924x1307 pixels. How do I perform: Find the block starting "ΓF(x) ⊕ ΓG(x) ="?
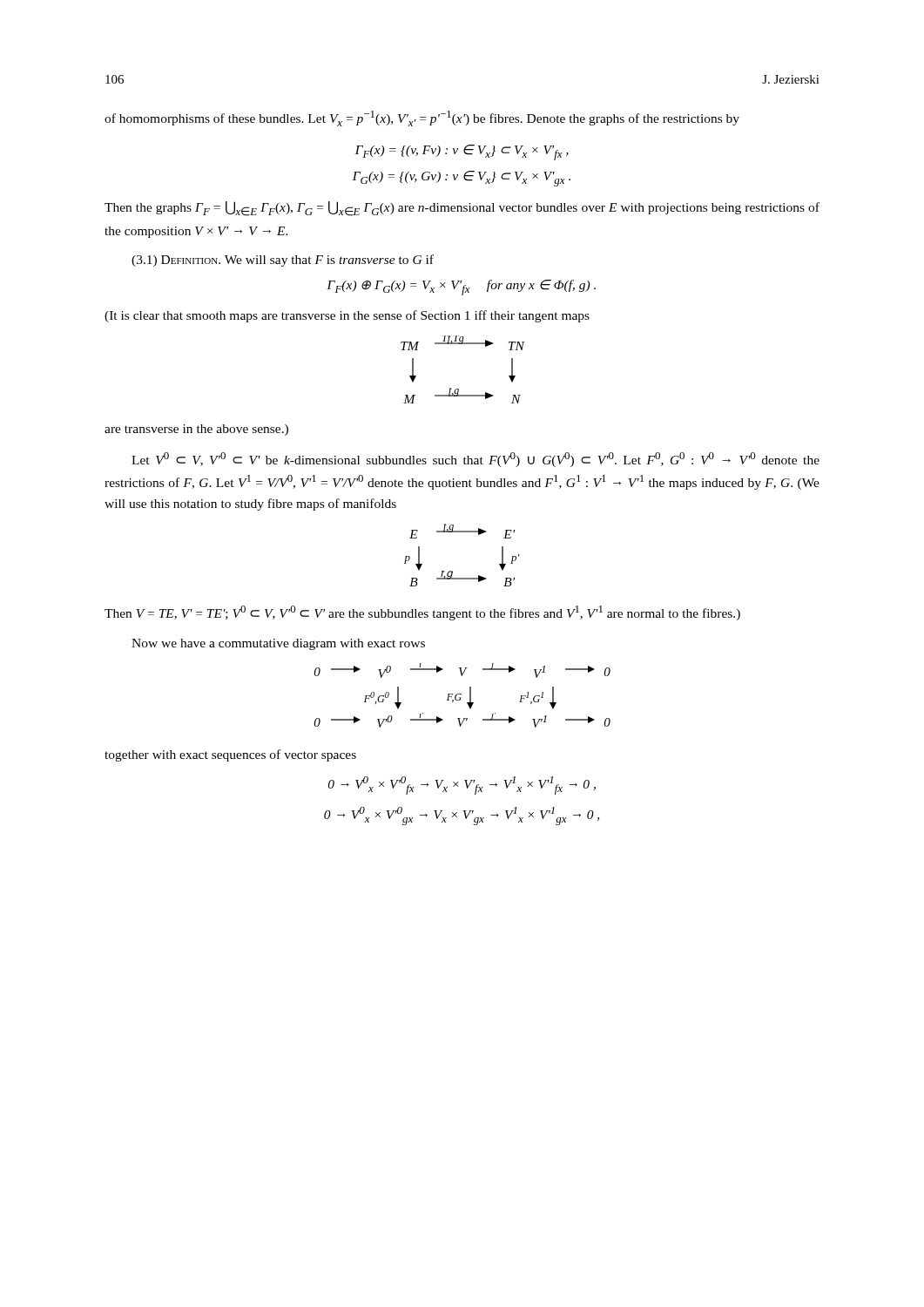click(x=462, y=286)
